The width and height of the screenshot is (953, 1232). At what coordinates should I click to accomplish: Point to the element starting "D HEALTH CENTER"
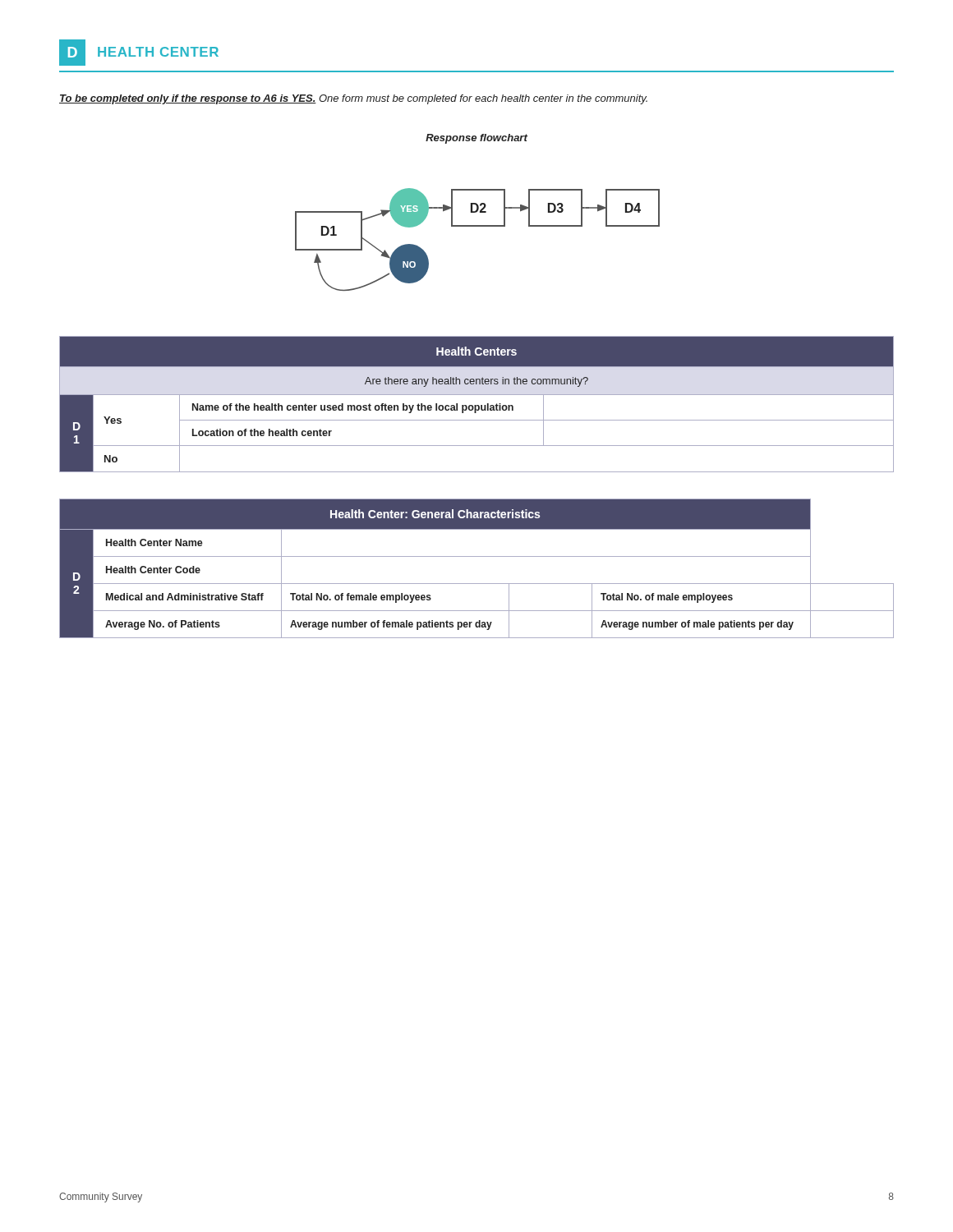139,53
